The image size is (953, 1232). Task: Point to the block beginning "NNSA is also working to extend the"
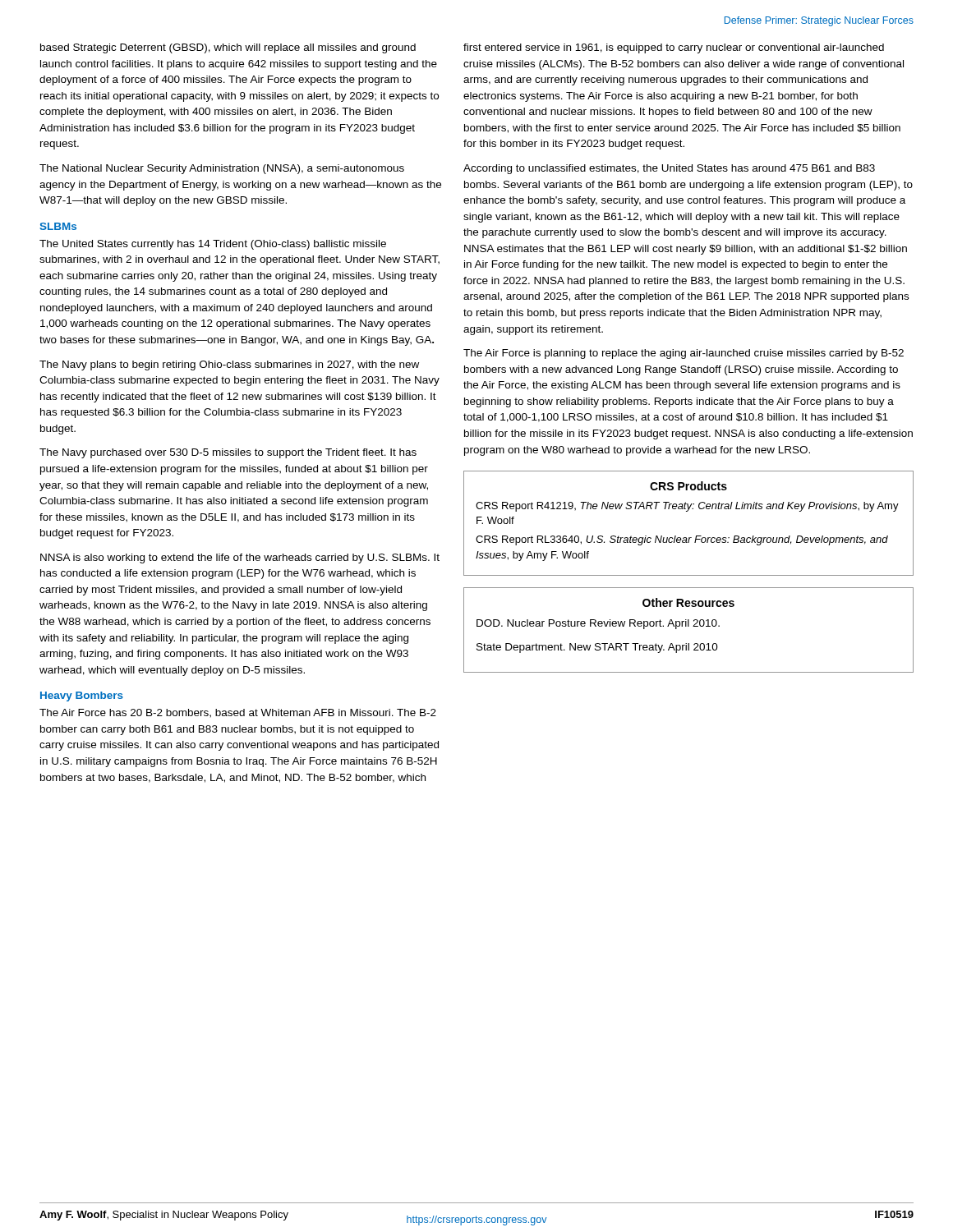click(241, 614)
